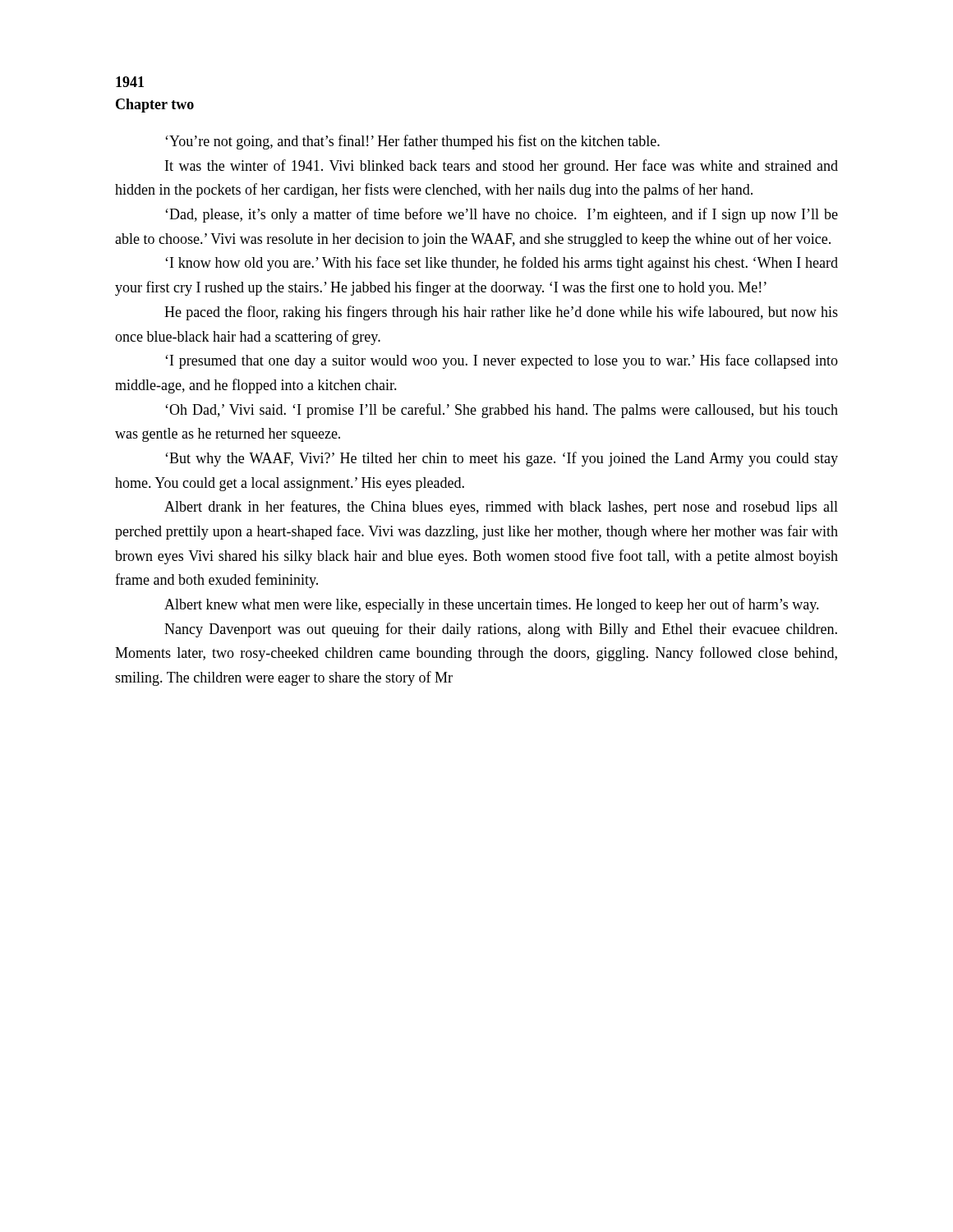Find "Chapter two" on this page
Screen dimensions: 1232x953
pyautogui.click(x=155, y=104)
